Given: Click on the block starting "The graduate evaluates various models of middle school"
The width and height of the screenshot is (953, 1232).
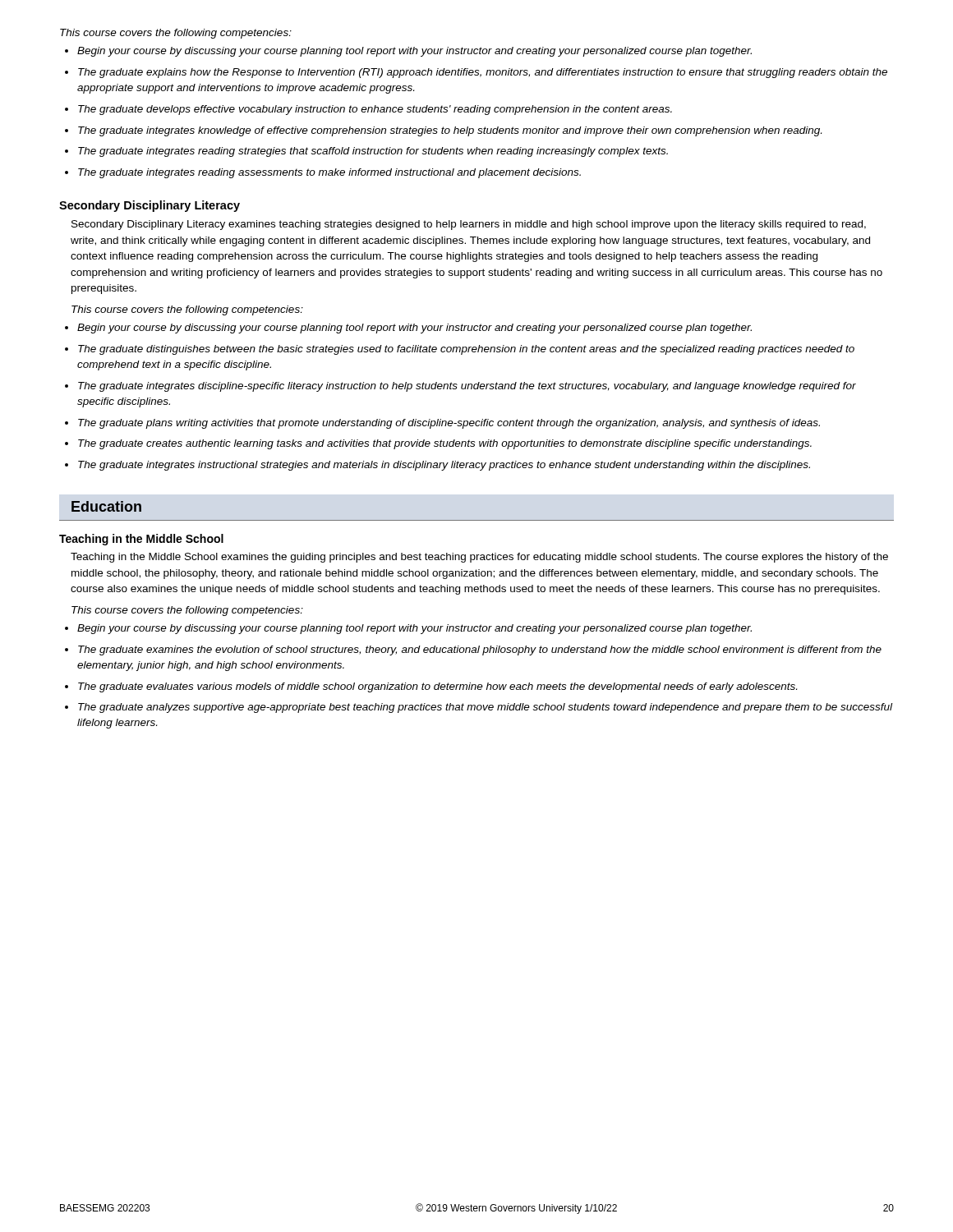Looking at the screenshot, I should (x=438, y=686).
